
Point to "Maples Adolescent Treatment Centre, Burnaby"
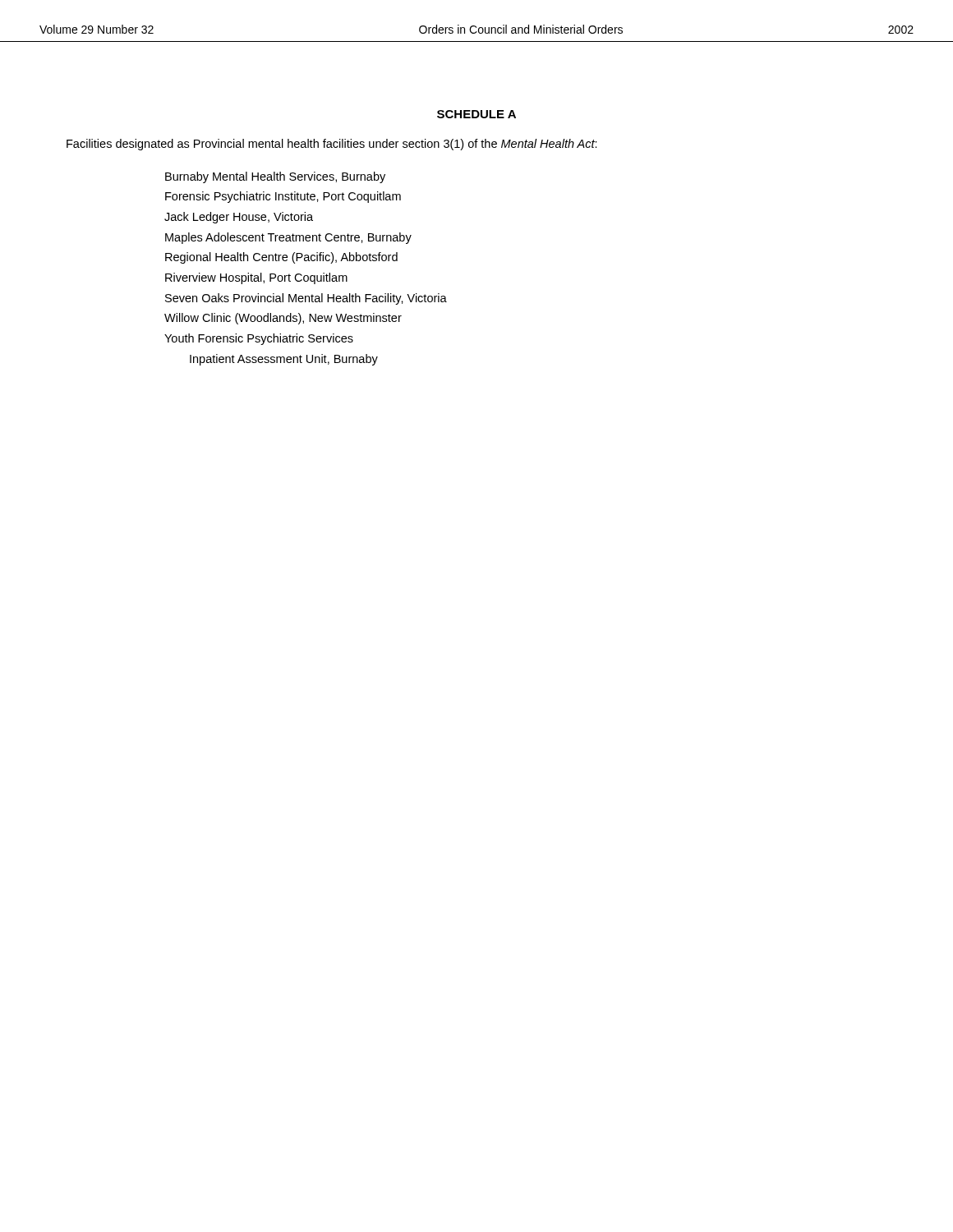[x=288, y=237]
